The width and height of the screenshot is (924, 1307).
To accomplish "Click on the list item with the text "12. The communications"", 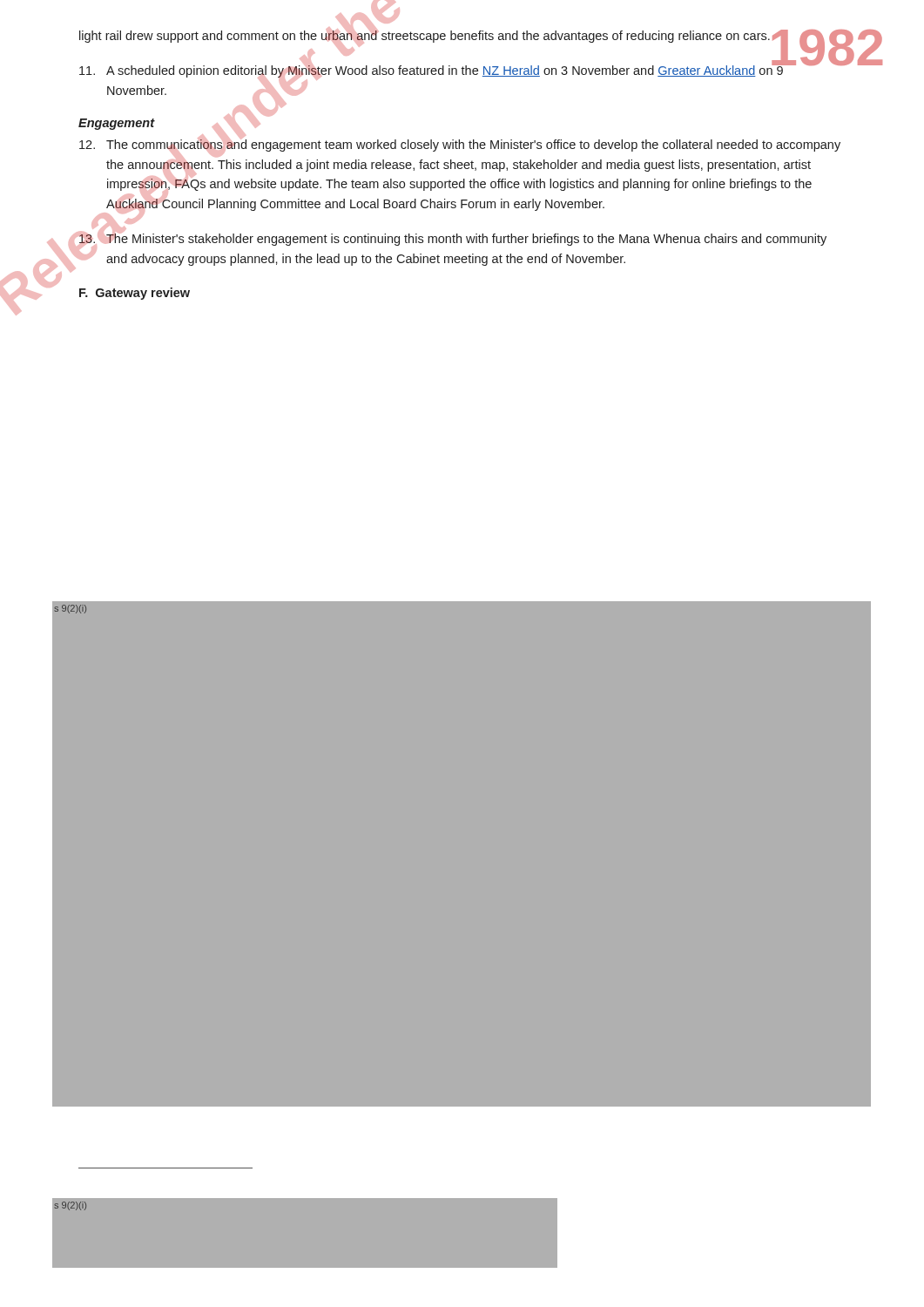I will point(462,175).
